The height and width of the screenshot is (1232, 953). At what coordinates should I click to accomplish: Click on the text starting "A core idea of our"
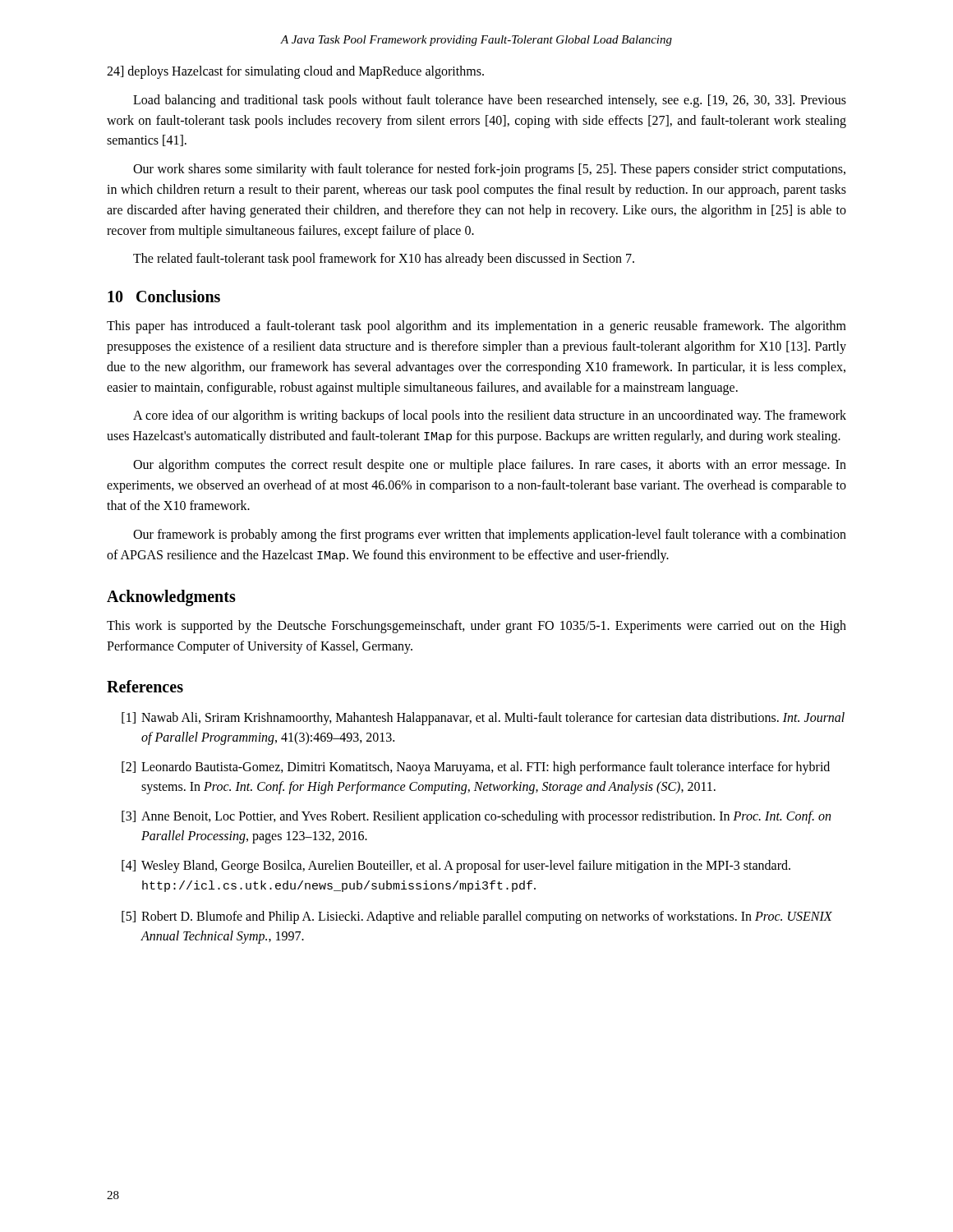tap(476, 427)
